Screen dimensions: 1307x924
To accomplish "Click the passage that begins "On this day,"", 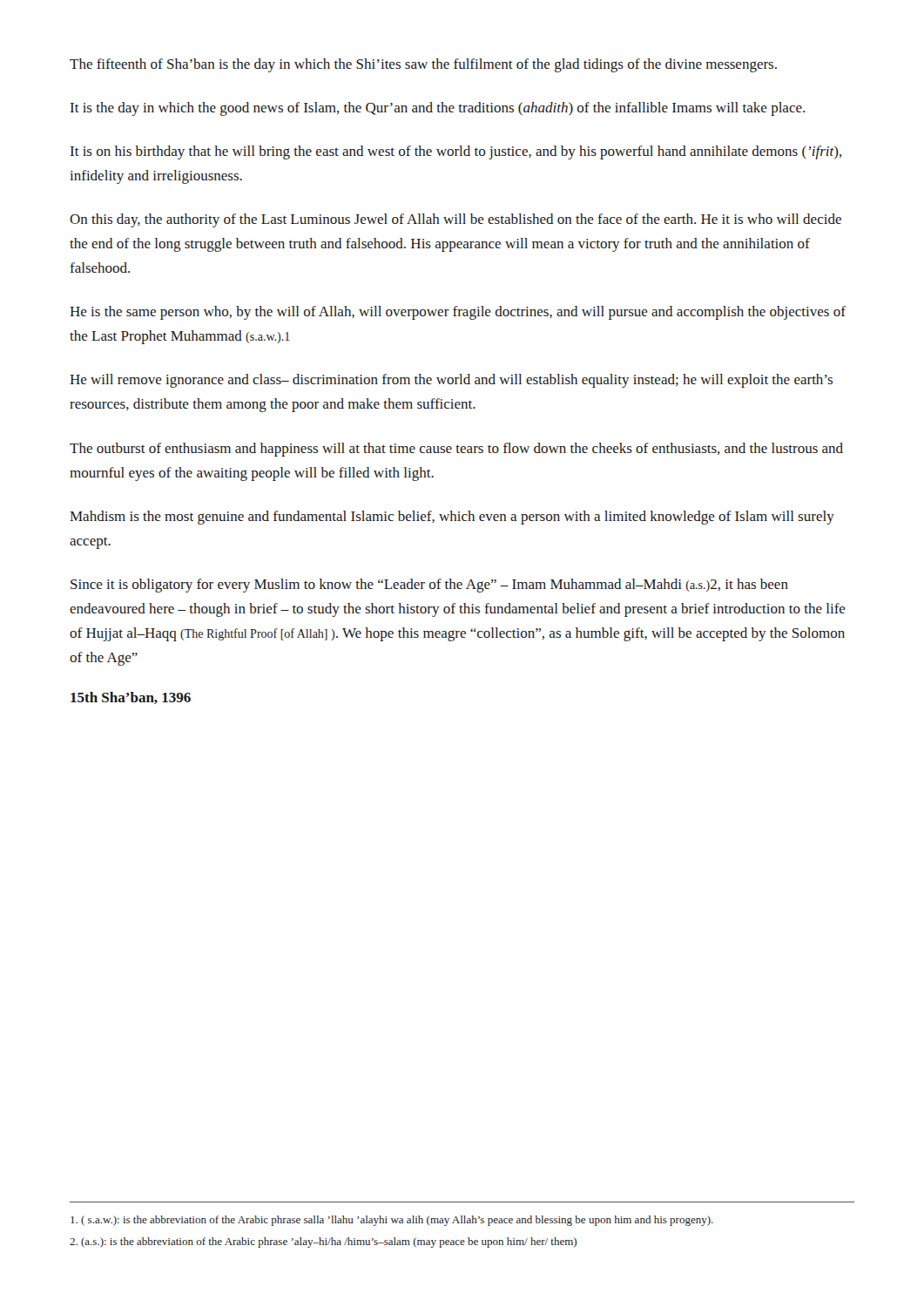I will (x=456, y=244).
